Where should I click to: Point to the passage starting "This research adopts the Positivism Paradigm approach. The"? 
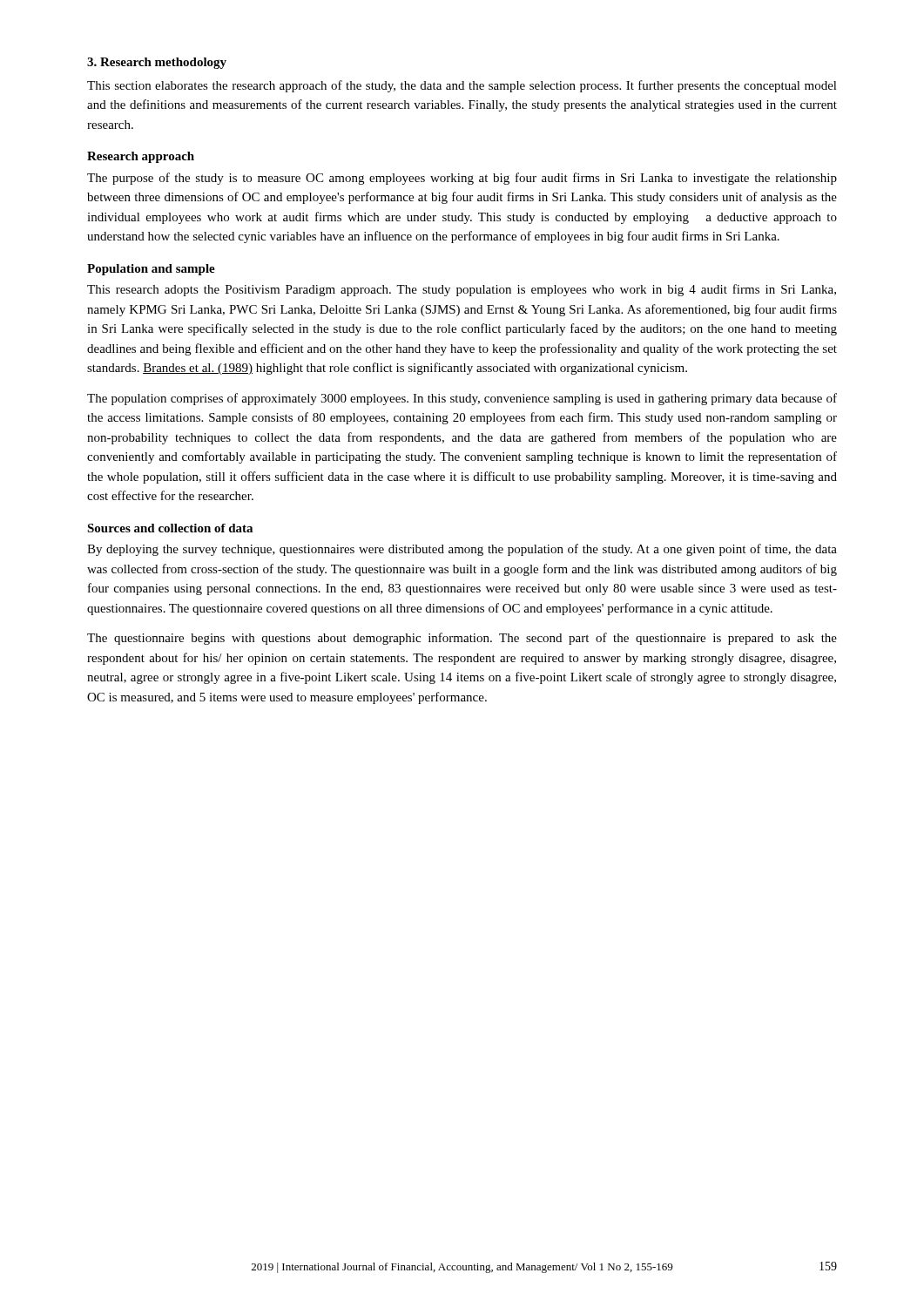462,329
